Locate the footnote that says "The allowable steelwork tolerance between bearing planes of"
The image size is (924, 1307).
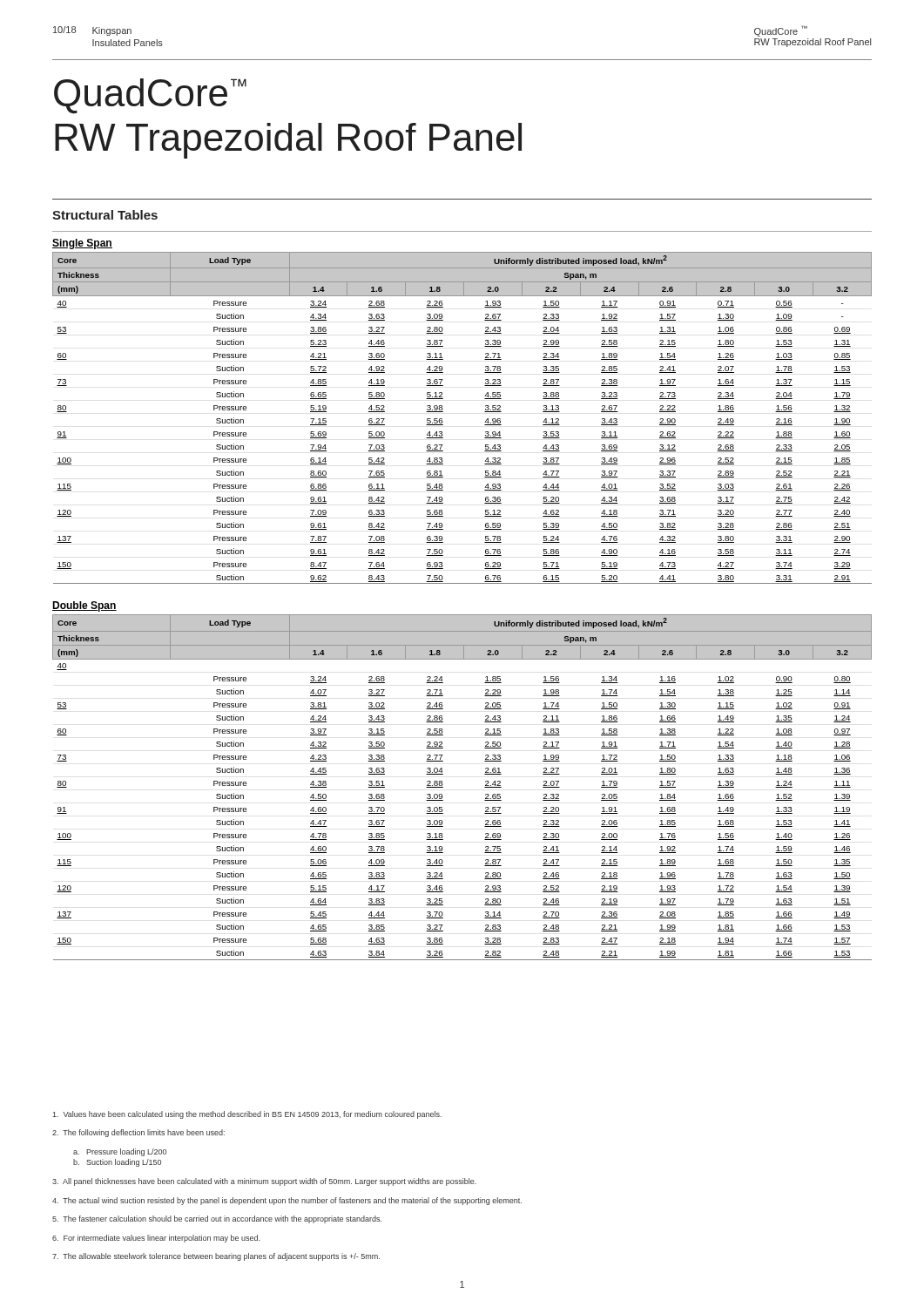[216, 1257]
